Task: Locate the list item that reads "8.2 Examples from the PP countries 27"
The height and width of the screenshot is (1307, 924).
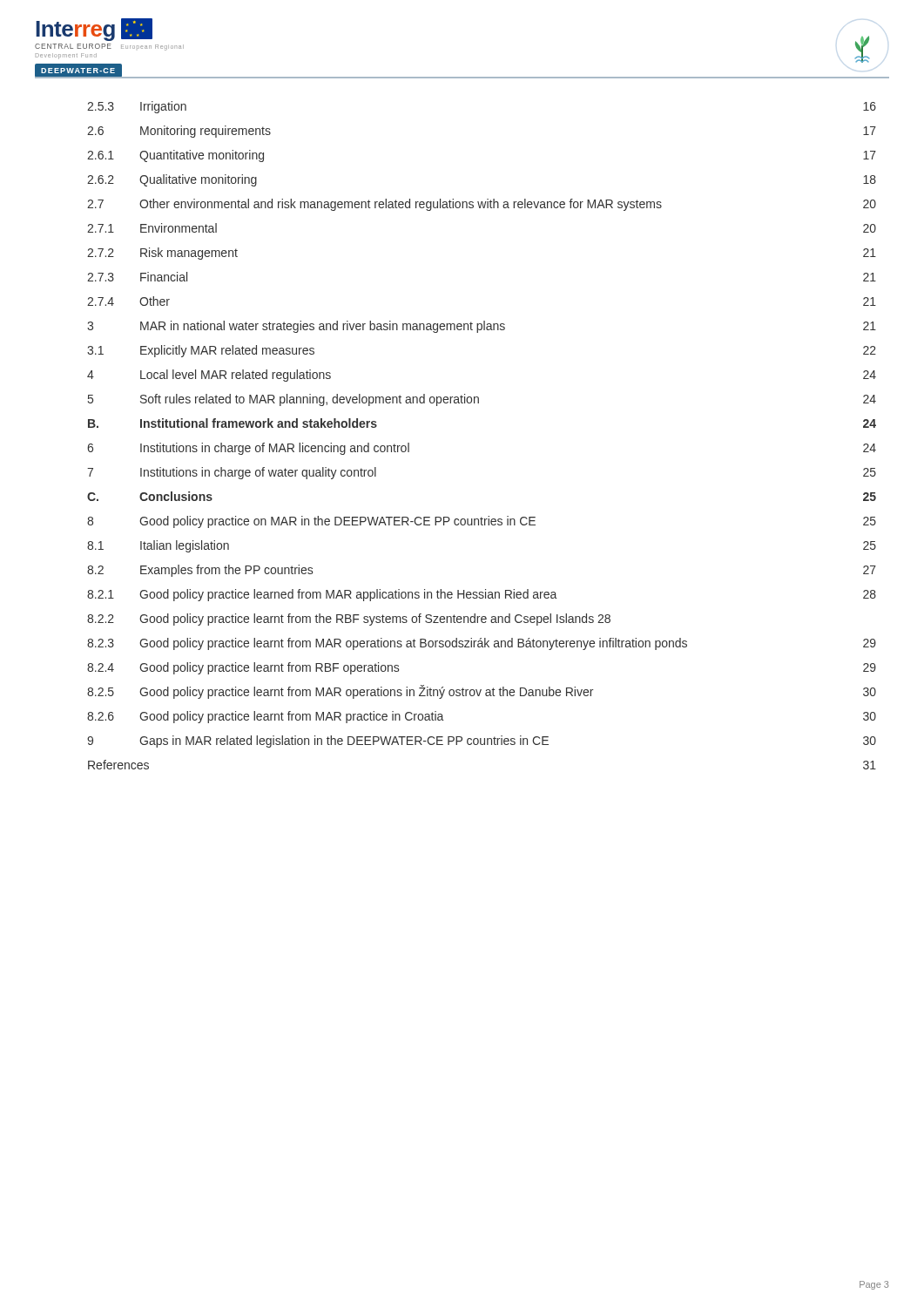Action: point(225,570)
